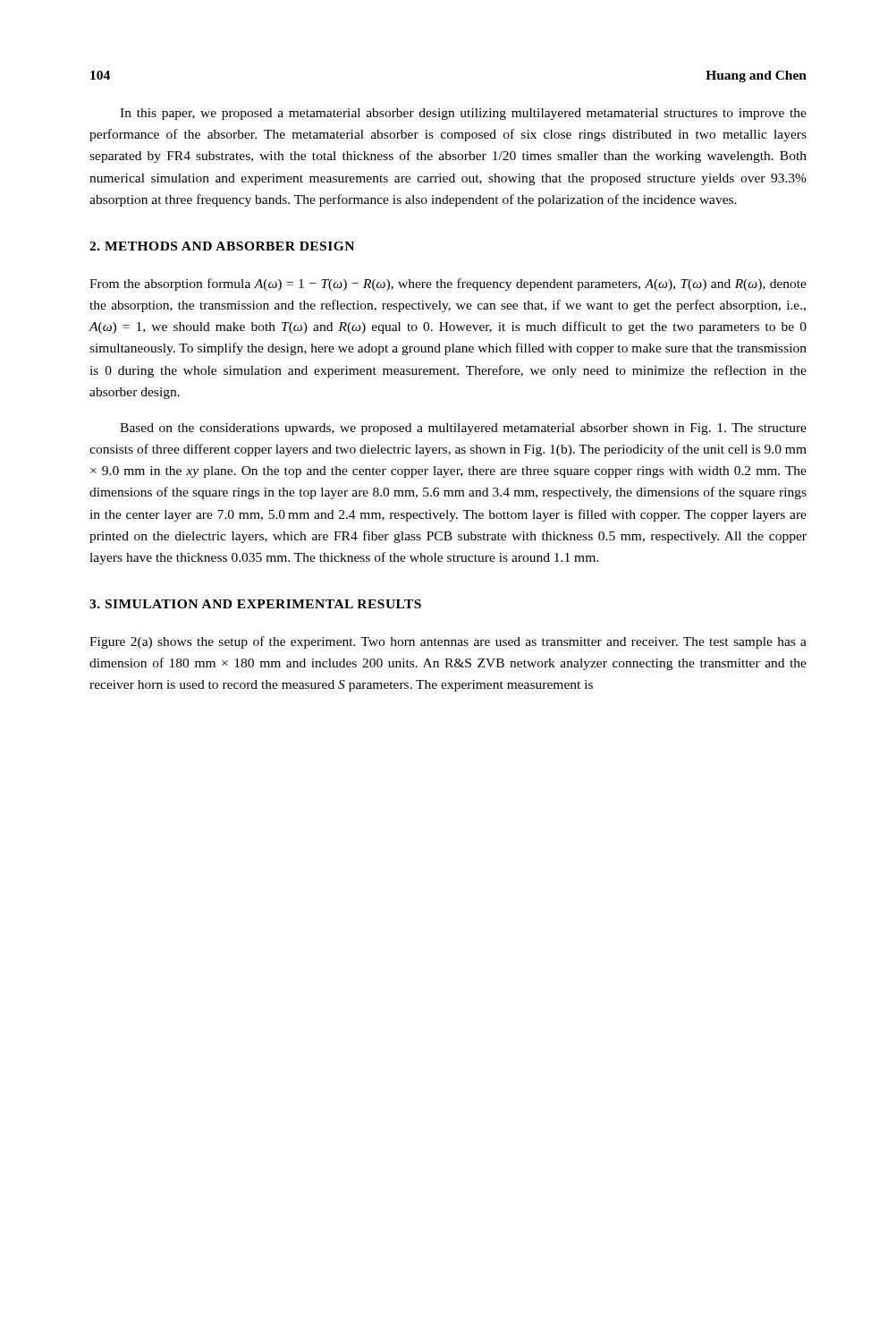Navigate to the block starting "Figure 2(a) shows the setup"
Viewport: 896px width, 1342px height.
pos(448,663)
